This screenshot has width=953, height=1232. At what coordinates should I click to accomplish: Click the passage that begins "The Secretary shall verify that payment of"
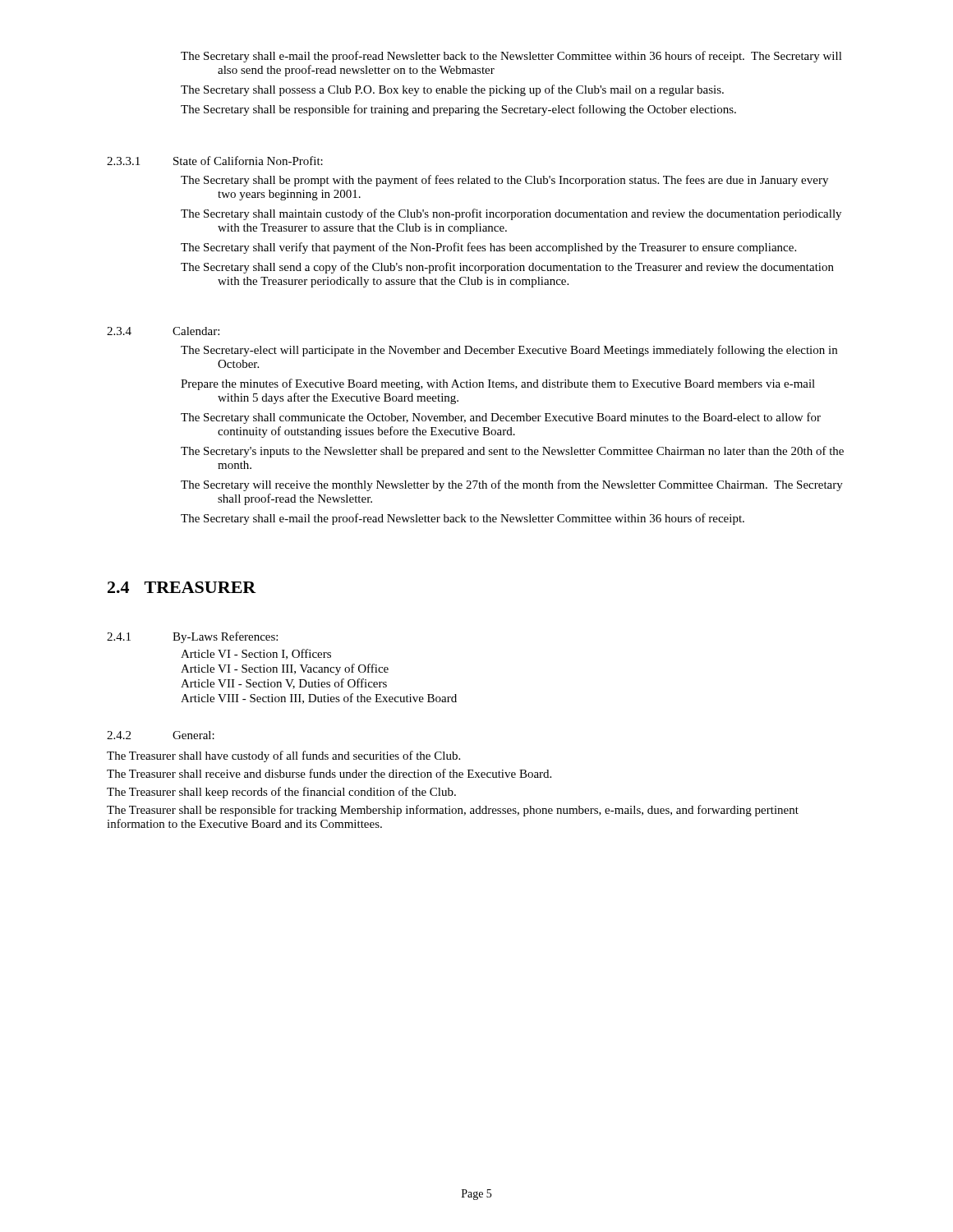[489, 247]
